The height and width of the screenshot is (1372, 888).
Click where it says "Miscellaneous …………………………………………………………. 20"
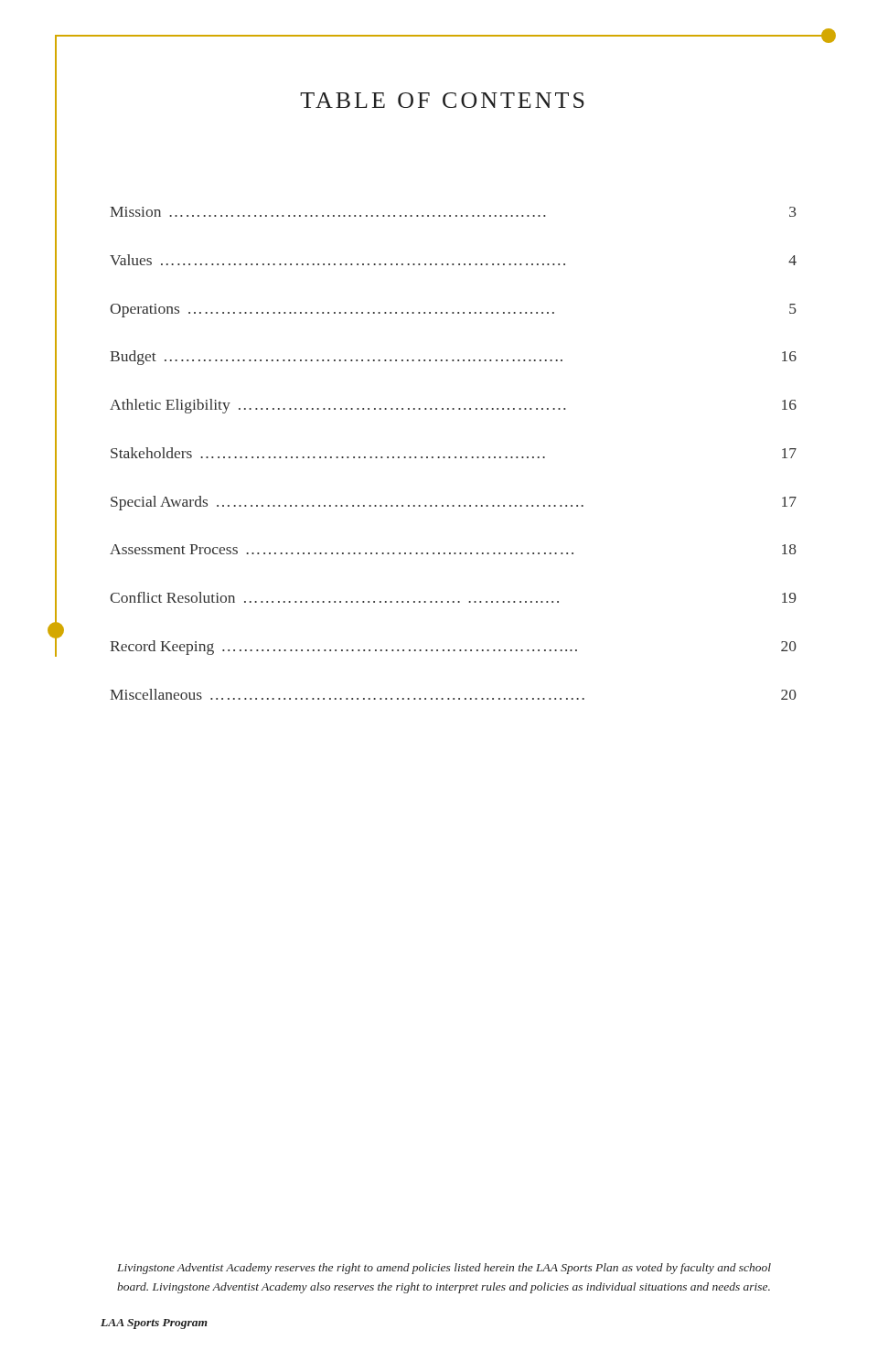coord(453,694)
